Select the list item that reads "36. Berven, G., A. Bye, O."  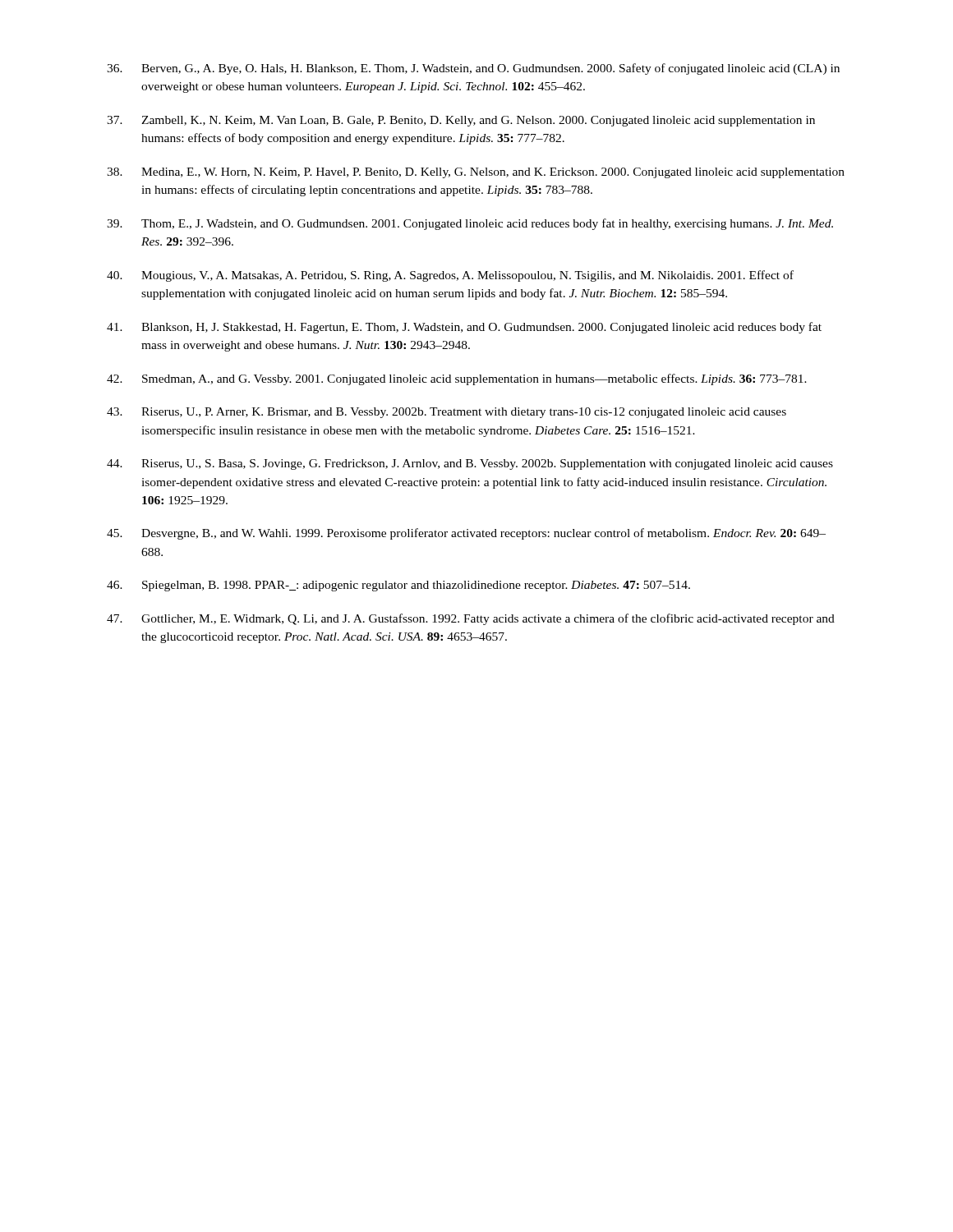[x=476, y=78]
